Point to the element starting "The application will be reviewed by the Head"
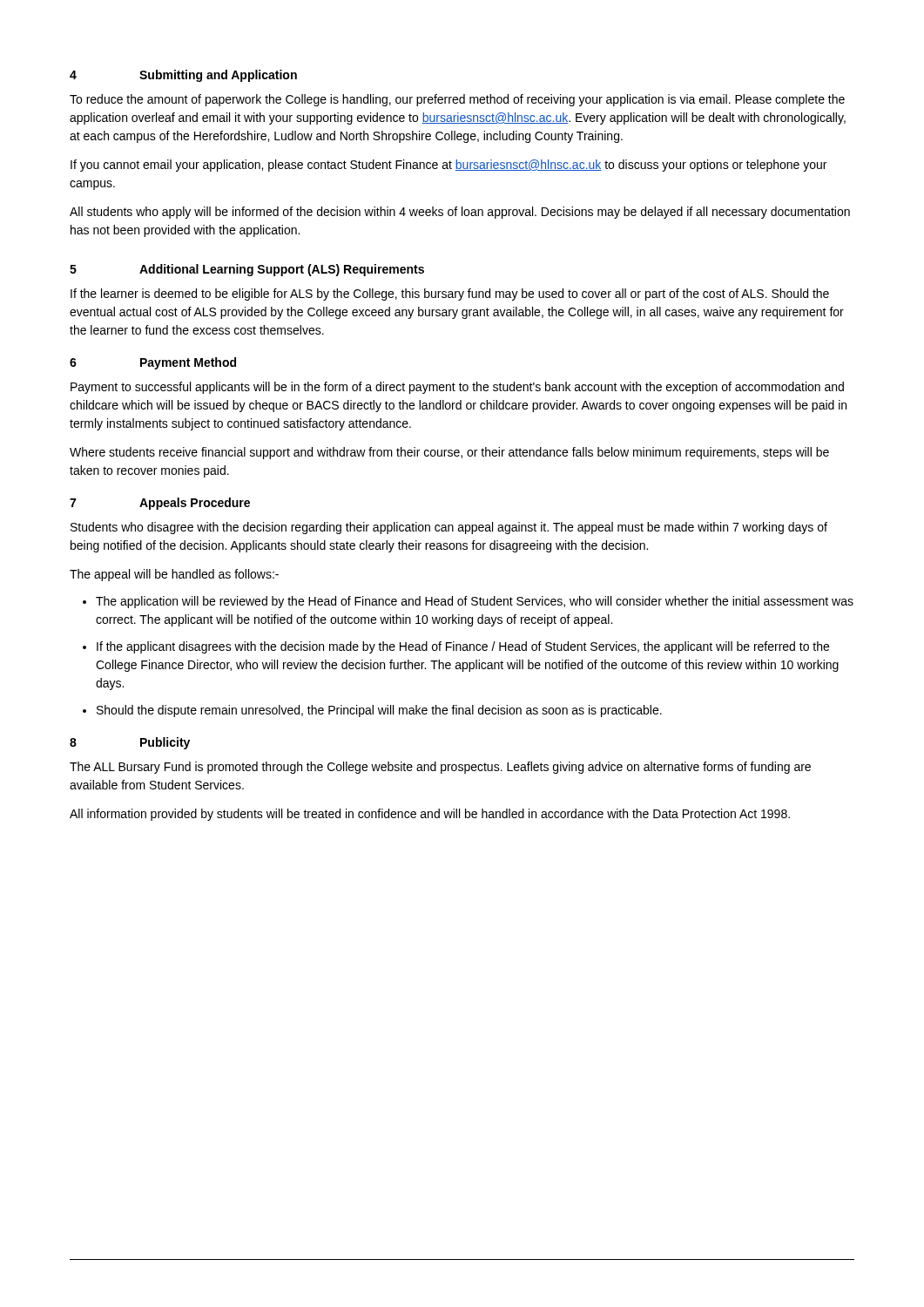Image resolution: width=924 pixels, height=1307 pixels. click(x=475, y=610)
